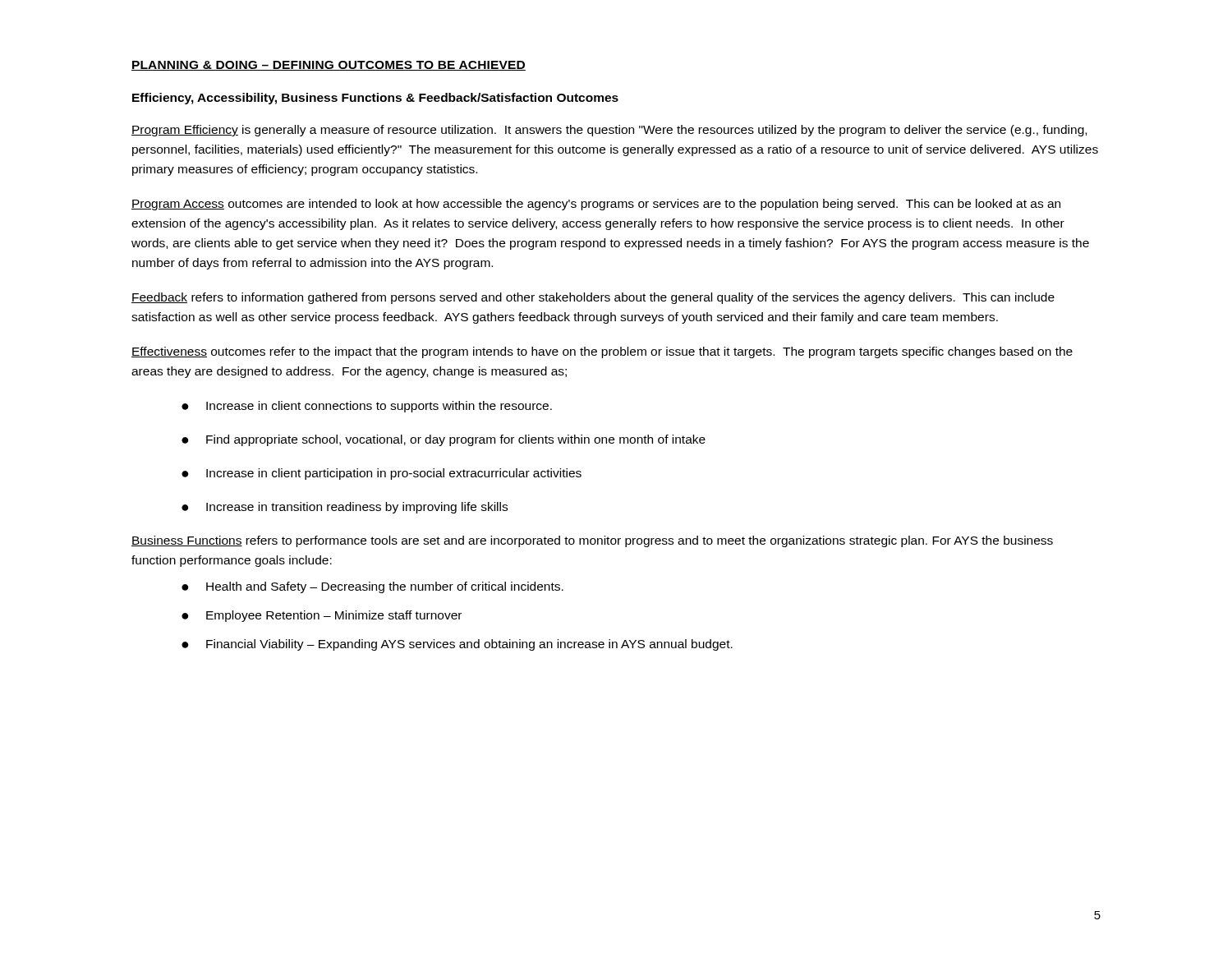Viewport: 1232px width, 953px height.
Task: Select the section header that reads "Efficiency, Accessibility, Business"
Action: pyautogui.click(x=375, y=97)
